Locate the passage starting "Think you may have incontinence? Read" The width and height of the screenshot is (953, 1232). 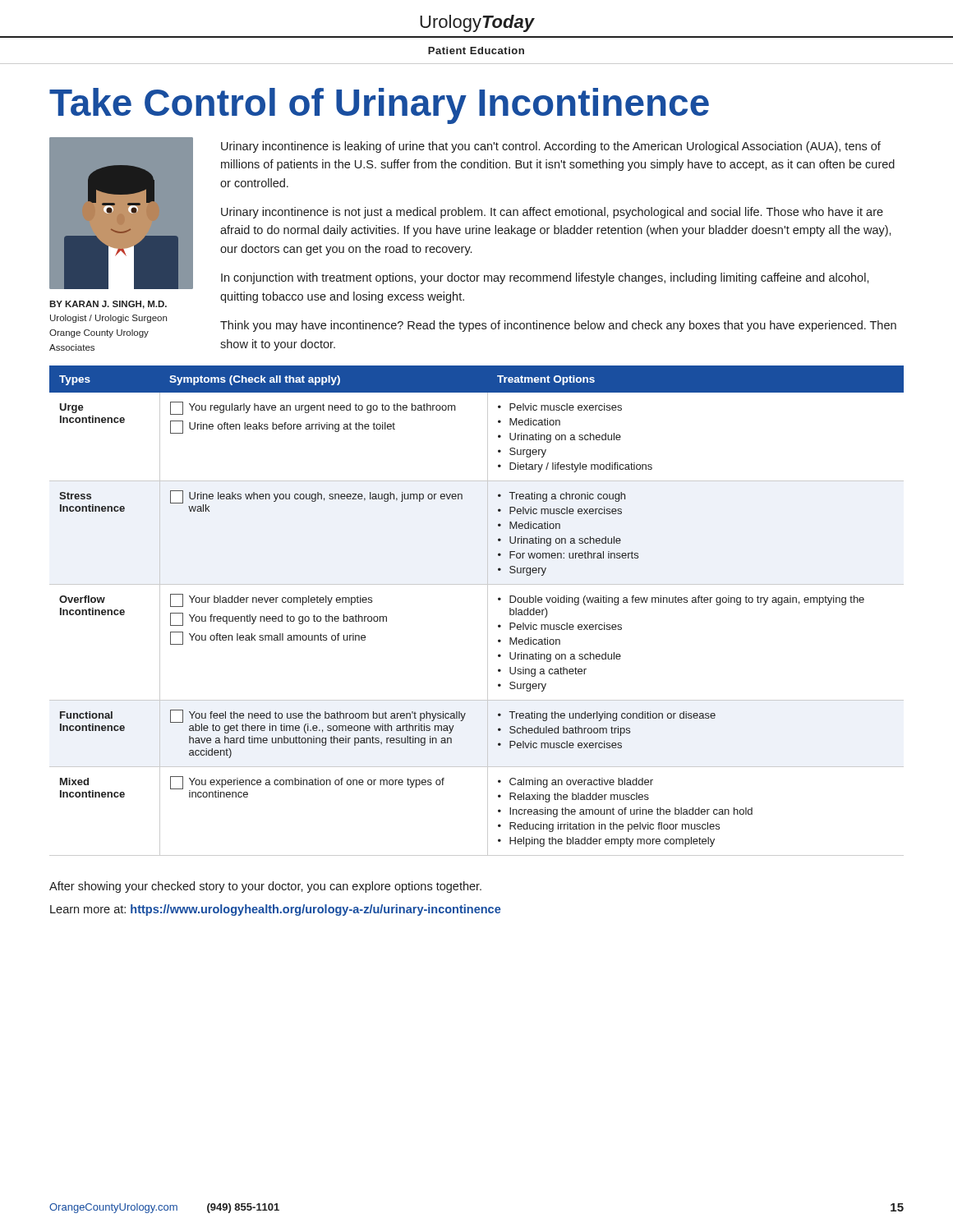point(558,335)
